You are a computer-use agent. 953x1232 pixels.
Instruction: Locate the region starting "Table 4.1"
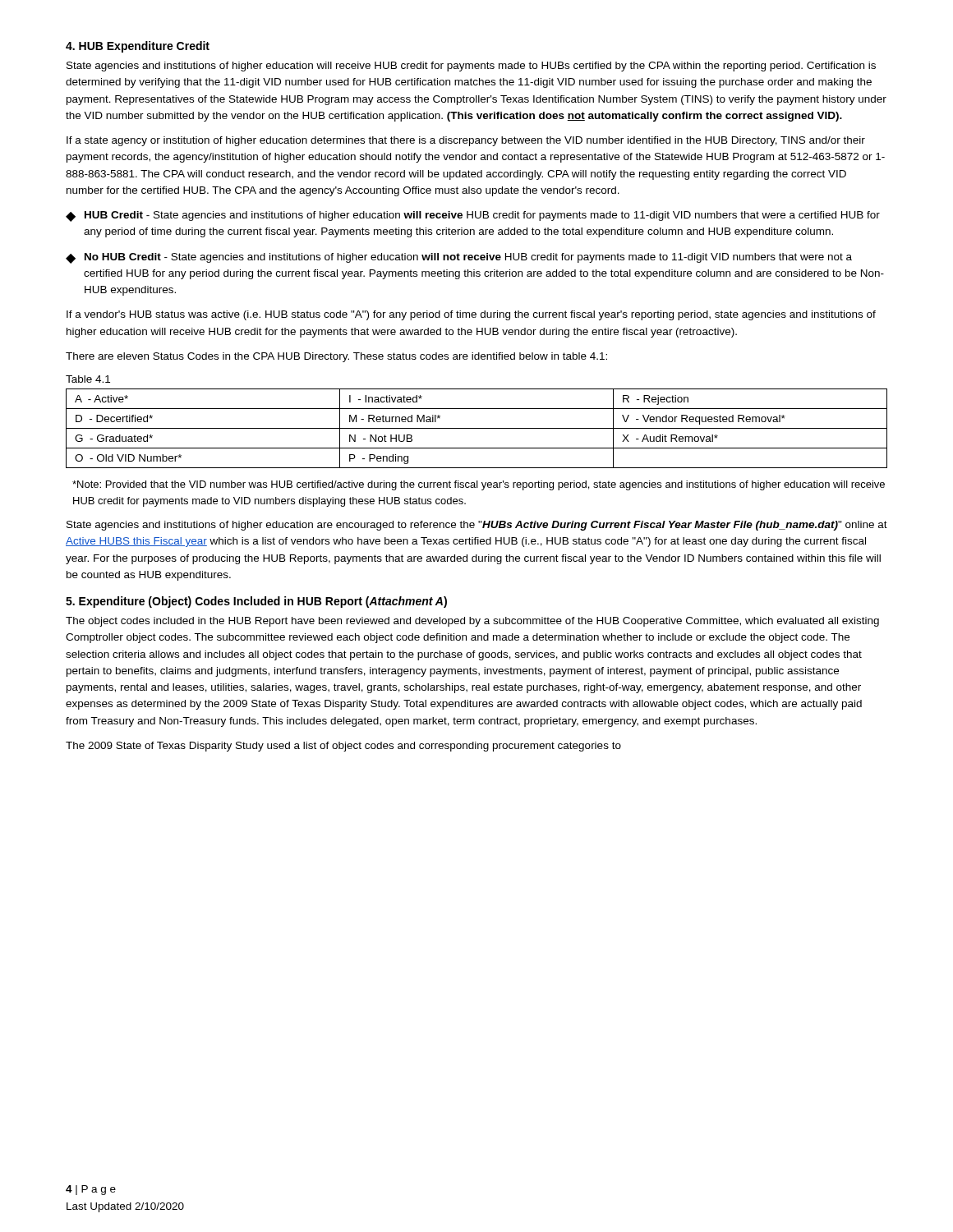click(88, 379)
